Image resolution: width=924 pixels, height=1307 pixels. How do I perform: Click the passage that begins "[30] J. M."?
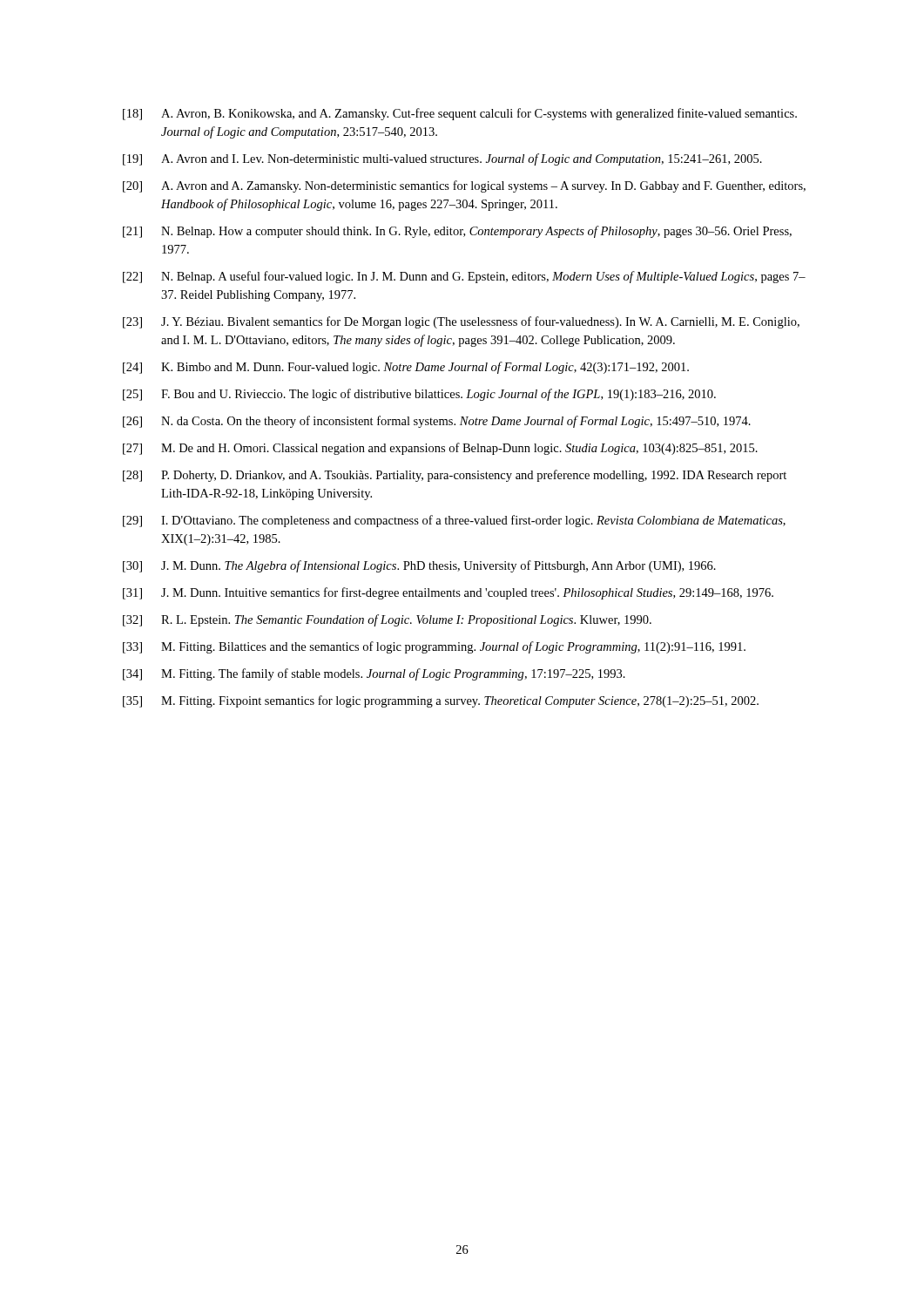point(466,566)
